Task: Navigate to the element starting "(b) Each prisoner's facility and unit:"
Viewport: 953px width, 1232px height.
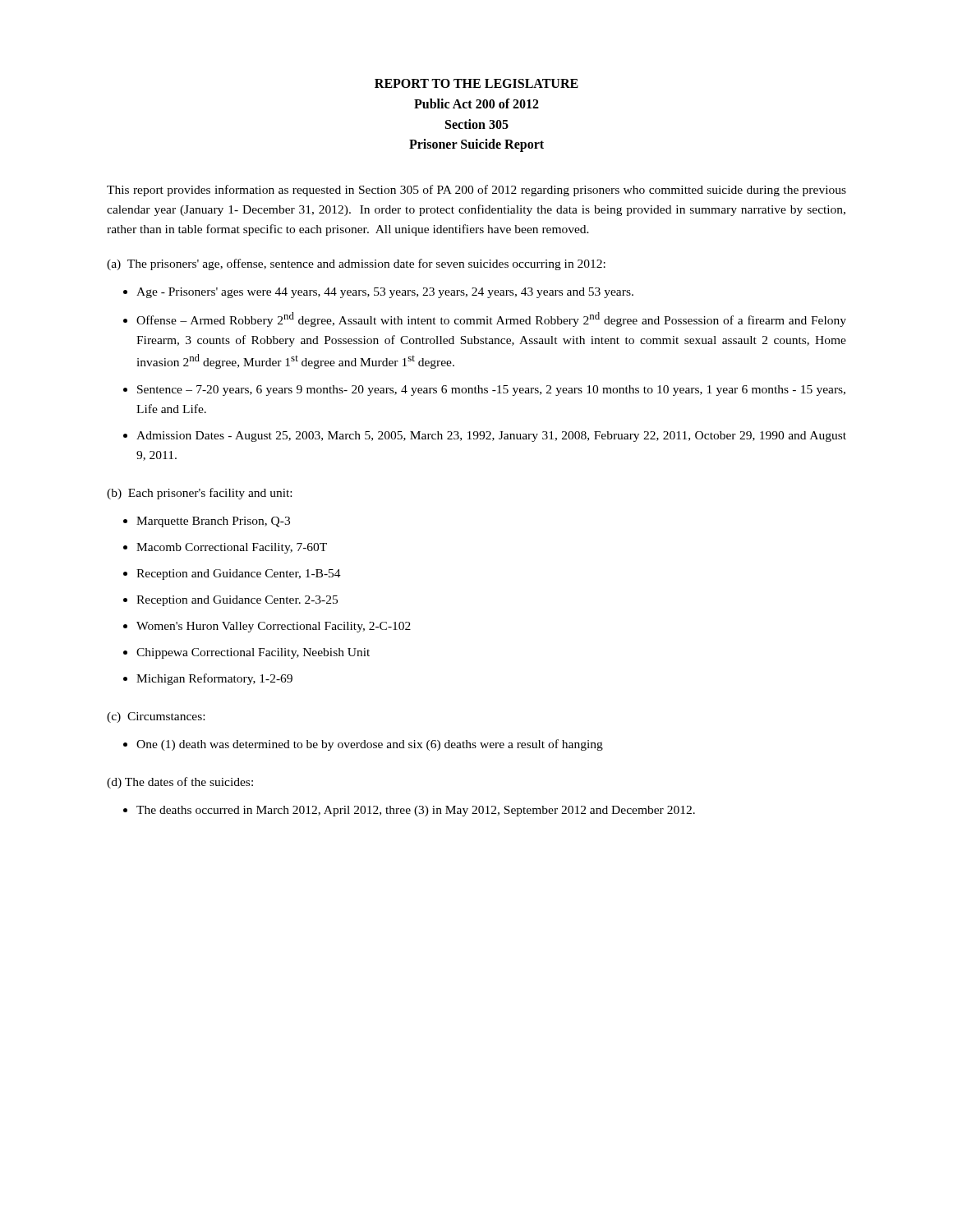Action: 200,492
